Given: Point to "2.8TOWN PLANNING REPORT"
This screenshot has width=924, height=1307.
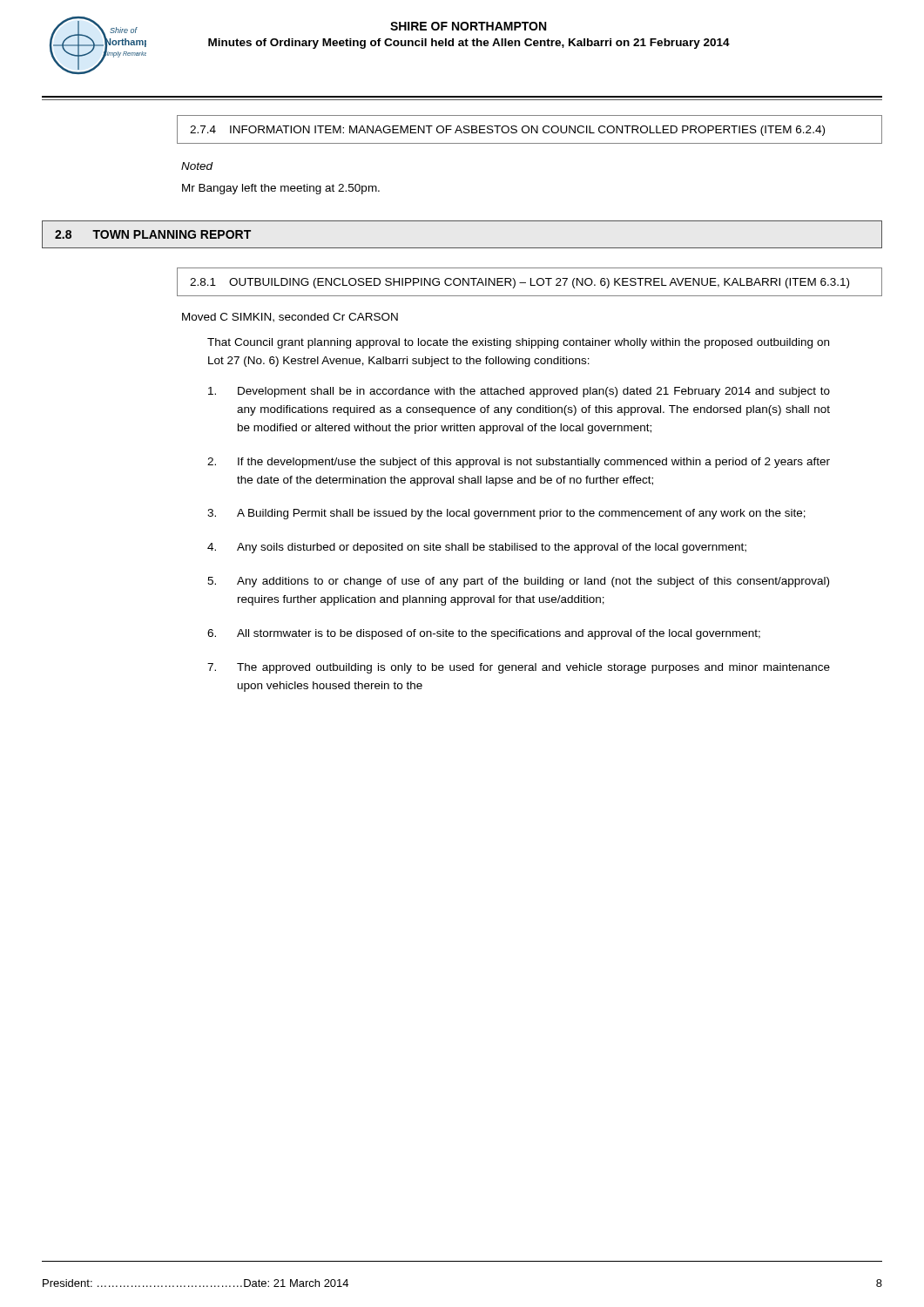Looking at the screenshot, I should [153, 234].
